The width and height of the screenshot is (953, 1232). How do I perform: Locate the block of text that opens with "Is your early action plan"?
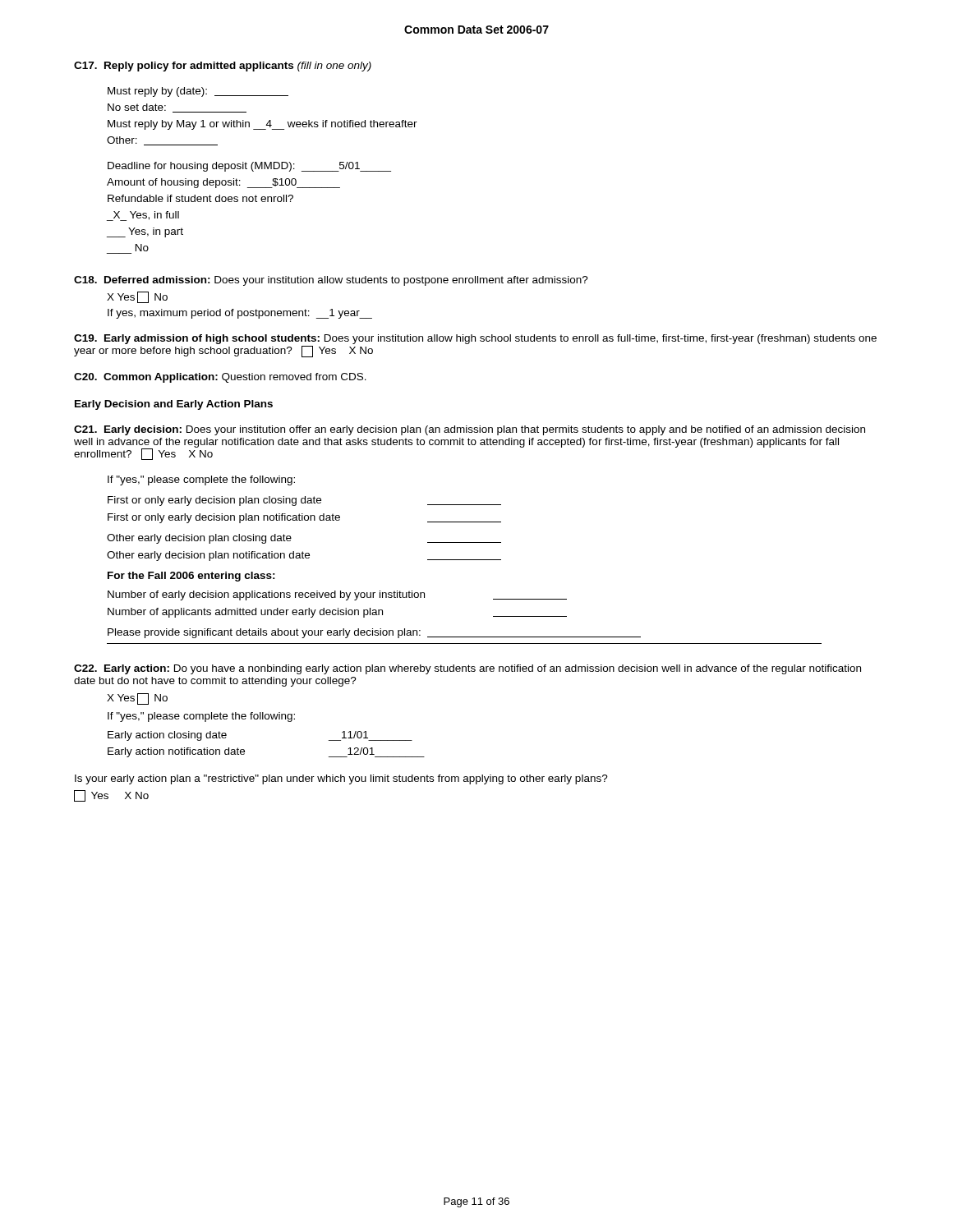pyautogui.click(x=476, y=787)
